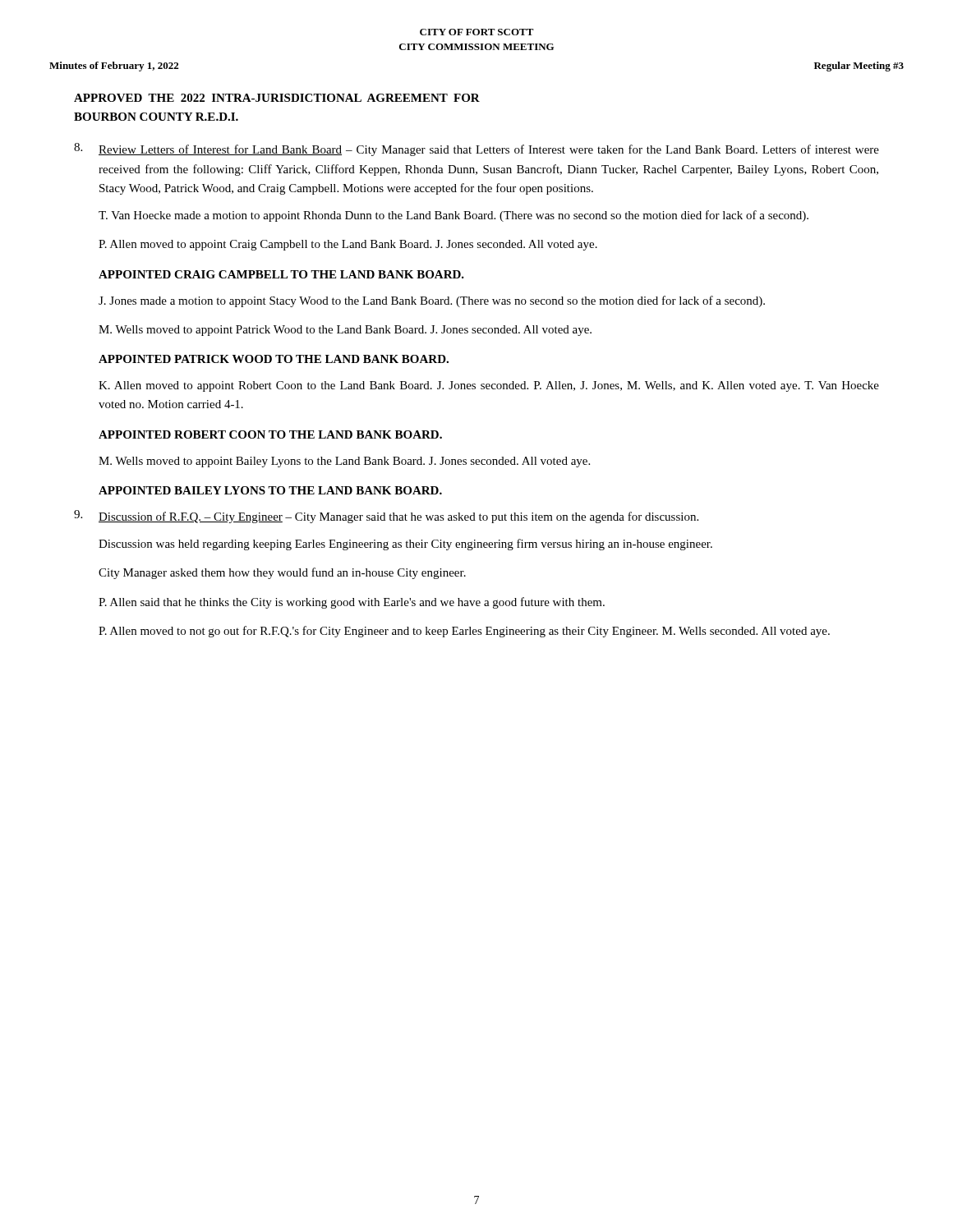The height and width of the screenshot is (1232, 953).
Task: Locate the passage starting "APPROVED THE 2022 INTRA-JURISDICTIONAL AGREEMENT FORBOURBON COUNTY"
Action: click(x=277, y=107)
